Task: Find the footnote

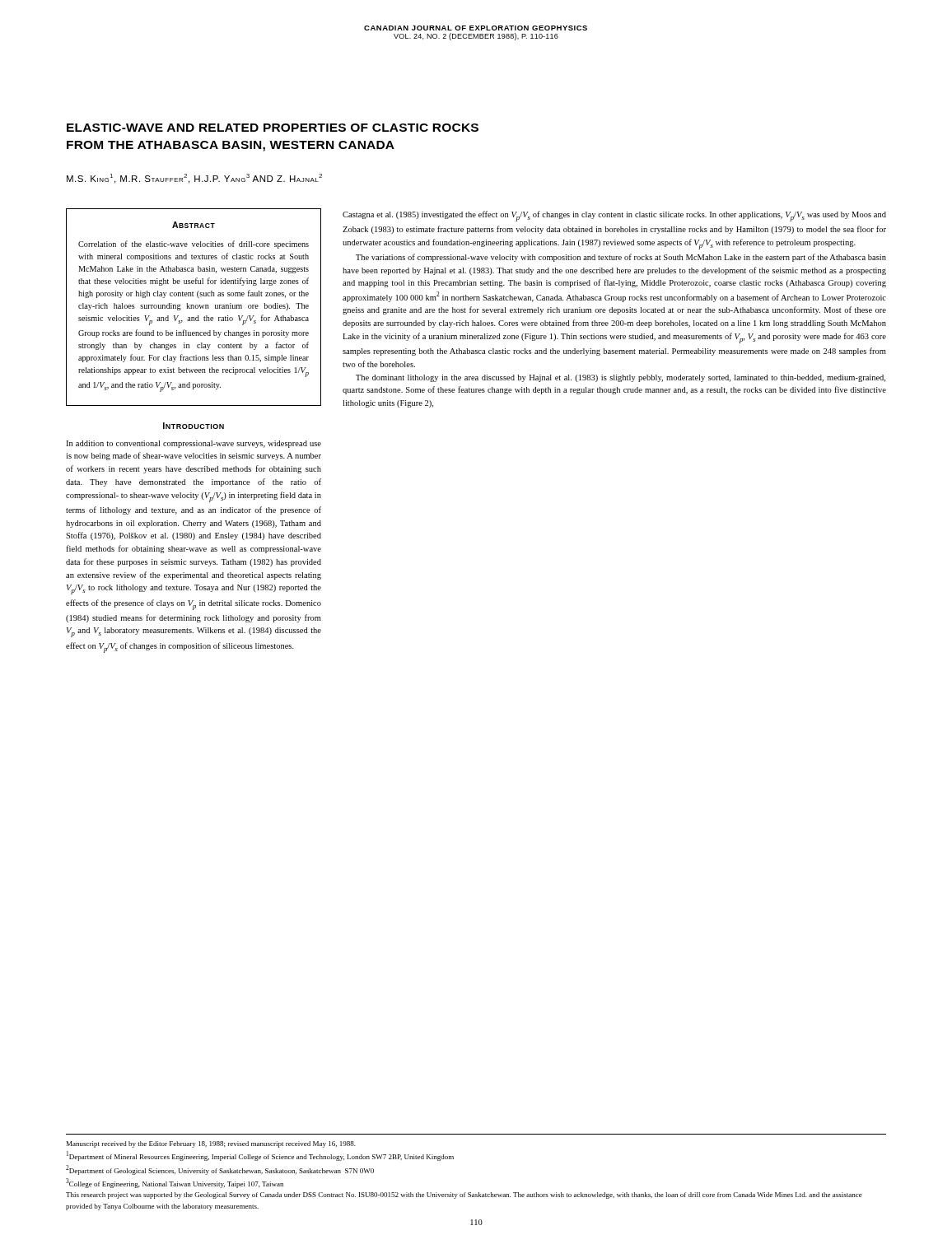Action: pos(464,1175)
